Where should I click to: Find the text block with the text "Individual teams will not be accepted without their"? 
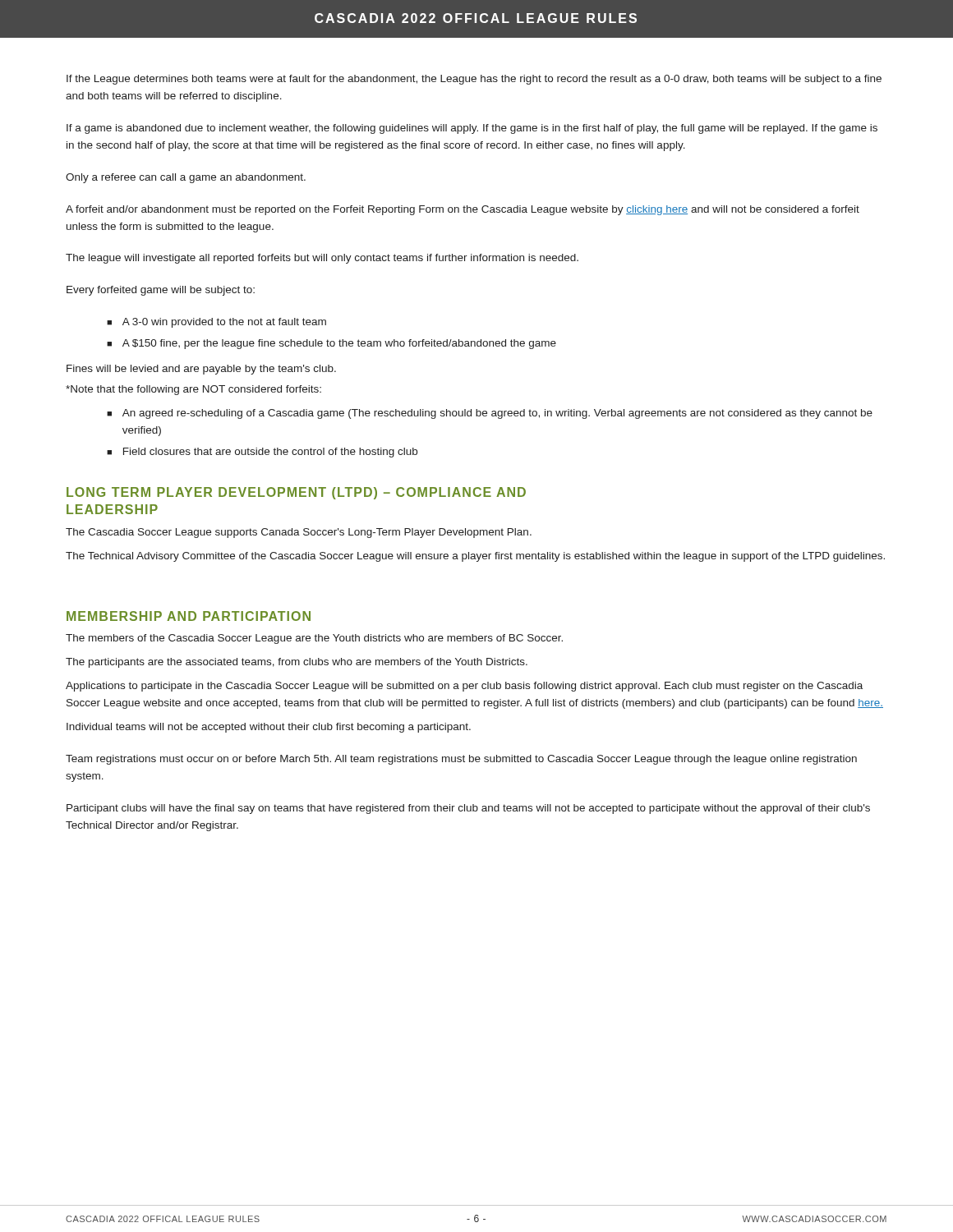[269, 727]
